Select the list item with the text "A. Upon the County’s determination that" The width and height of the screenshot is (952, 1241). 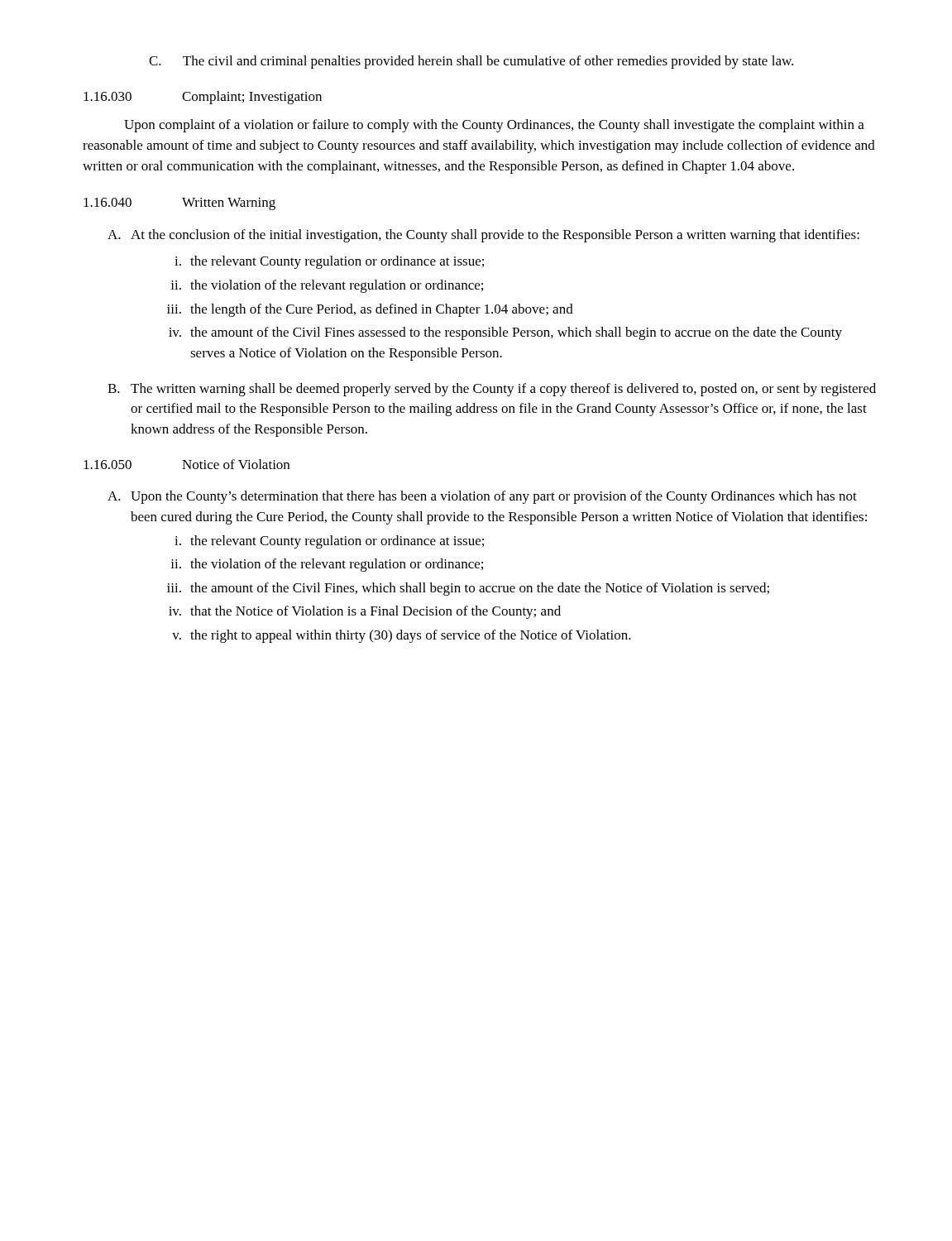[x=493, y=568]
